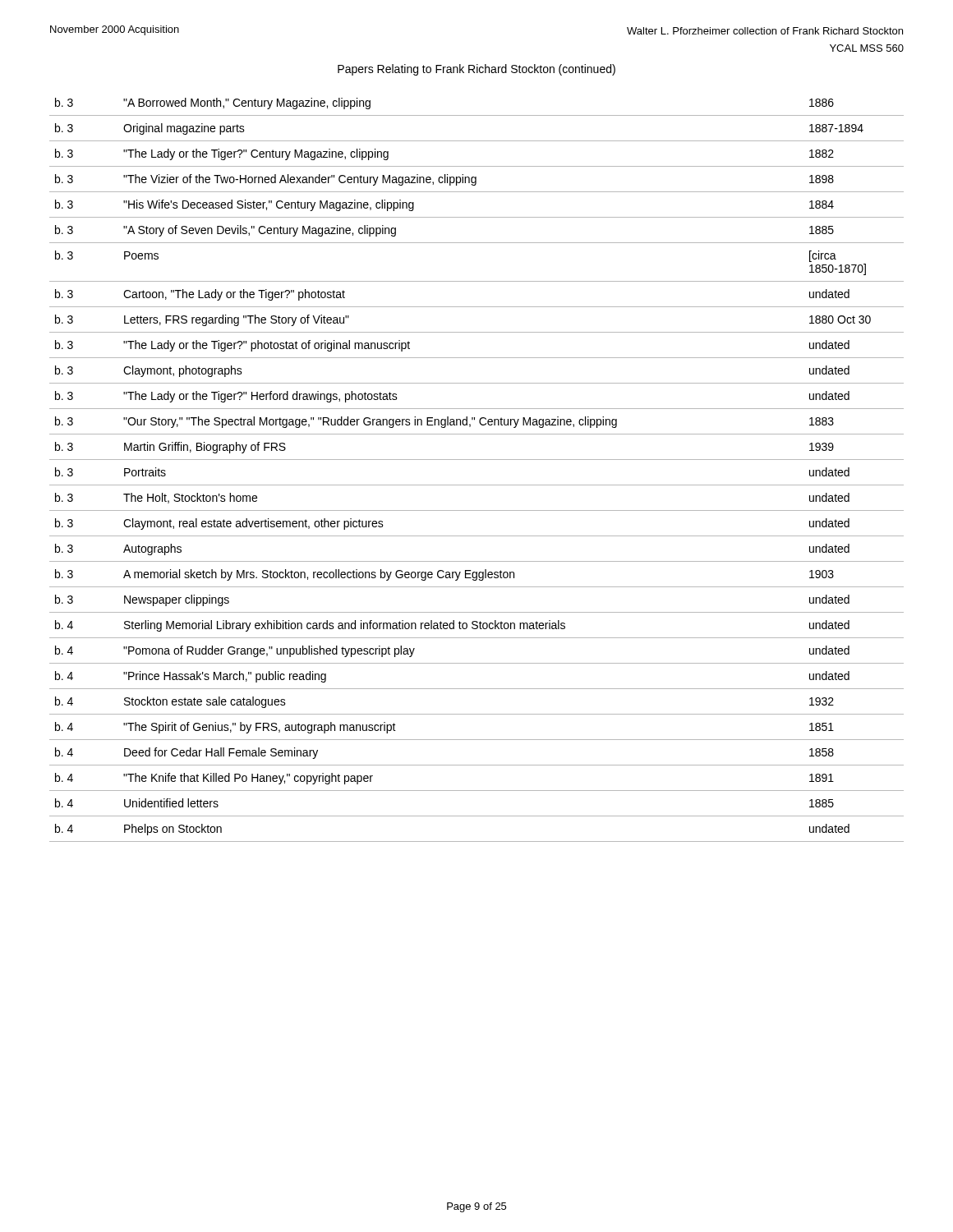
Task: Locate the block starting "Papers Relating to Frank Richard Stockton (continued)"
Action: 476,69
